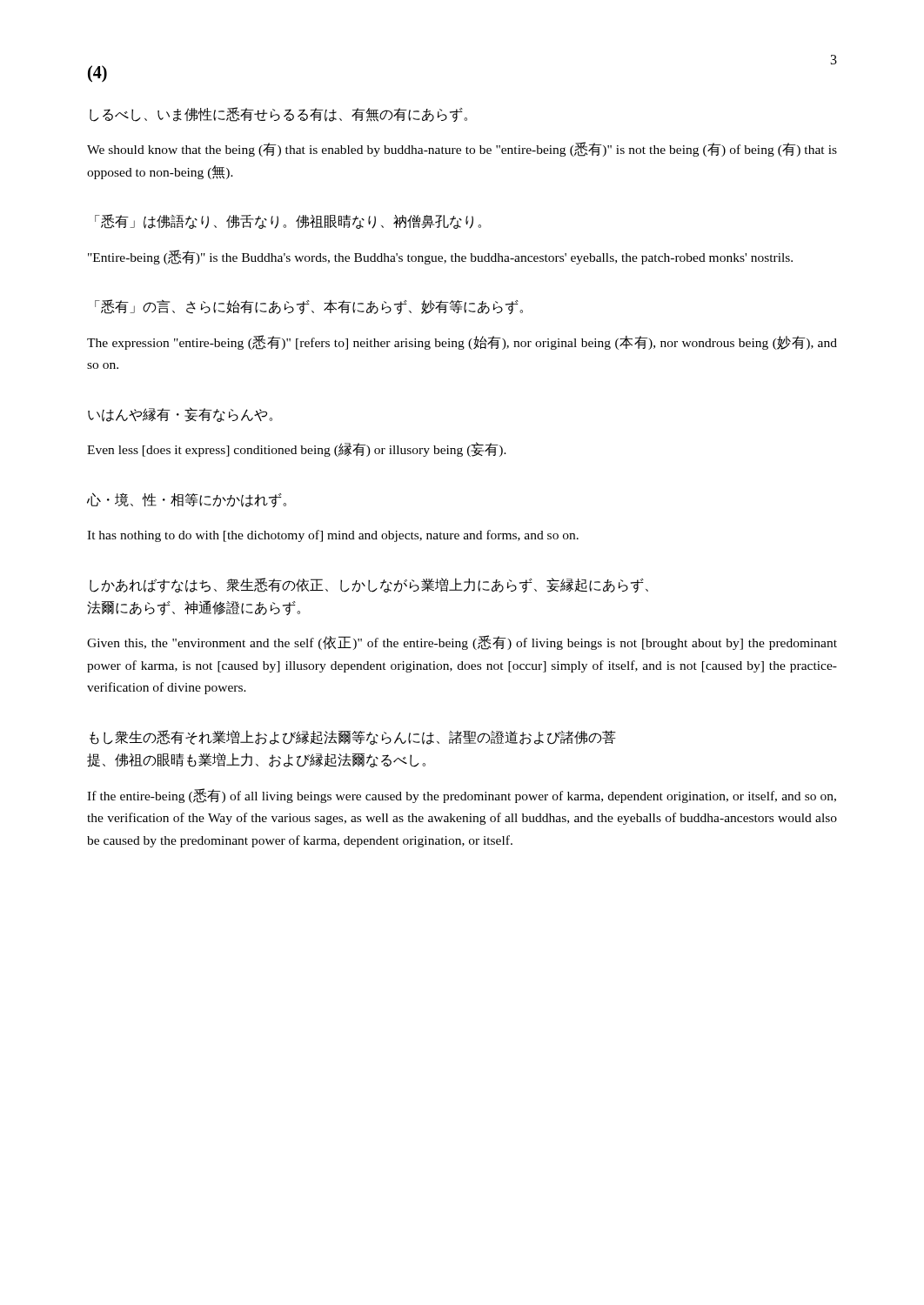Click on the text block that says "The expression "entire-being (悉有)" [refers to] neither arising"
This screenshot has height=1305, width=924.
462,353
